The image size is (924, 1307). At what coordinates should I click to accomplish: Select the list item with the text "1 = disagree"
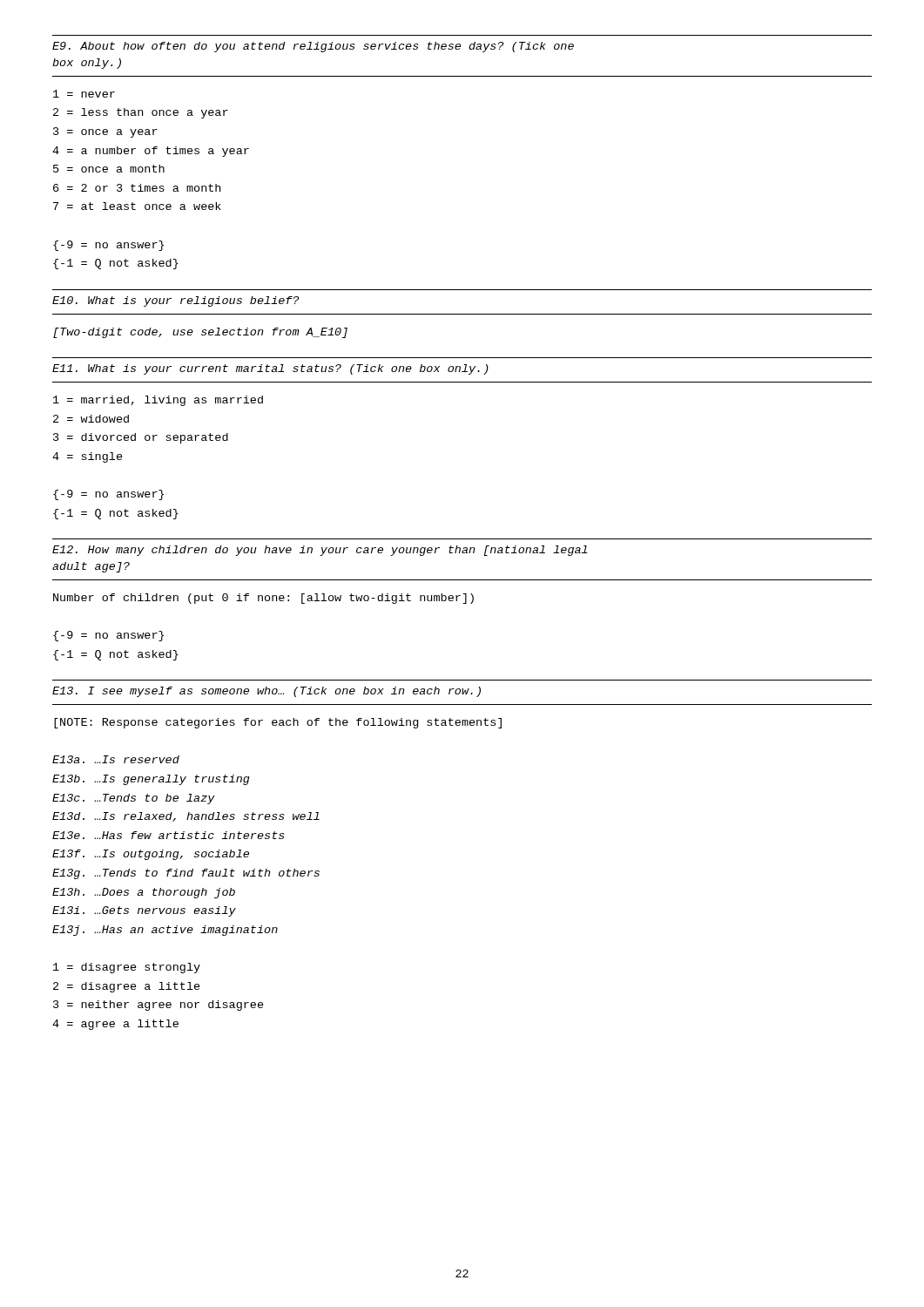pyautogui.click(x=126, y=968)
